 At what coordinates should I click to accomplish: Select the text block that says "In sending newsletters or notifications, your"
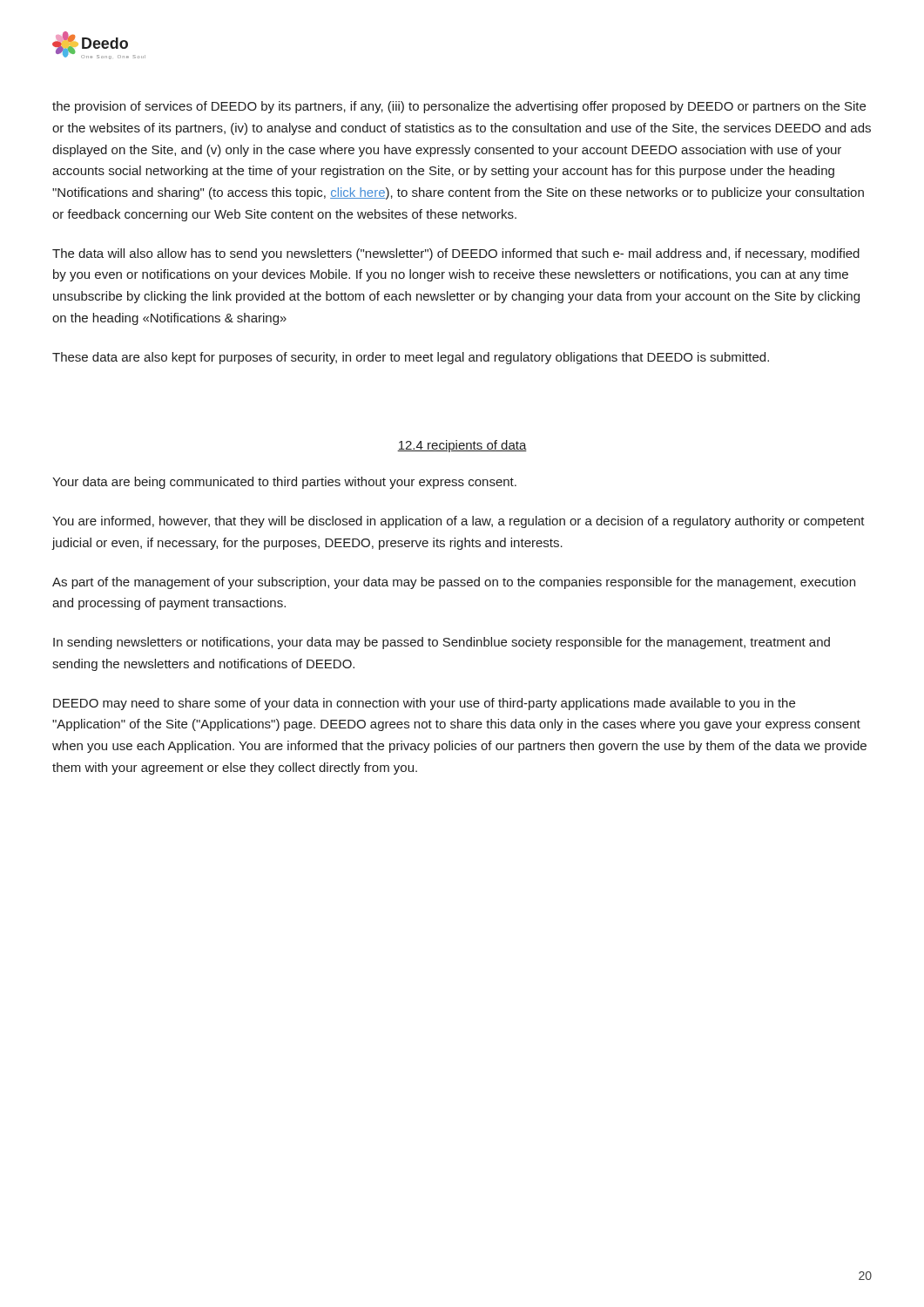click(x=441, y=653)
